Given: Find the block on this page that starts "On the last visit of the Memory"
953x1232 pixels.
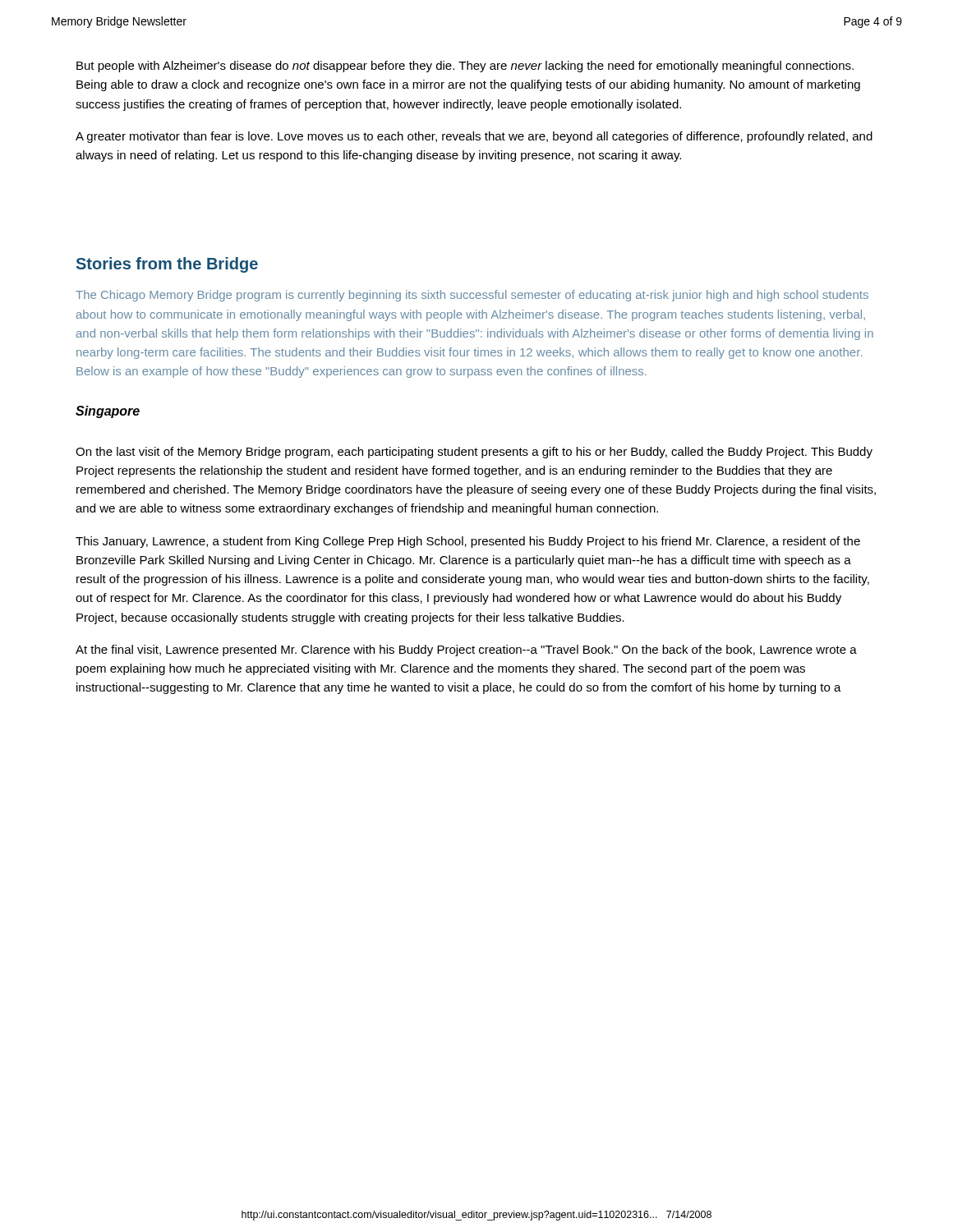Looking at the screenshot, I should 476,480.
